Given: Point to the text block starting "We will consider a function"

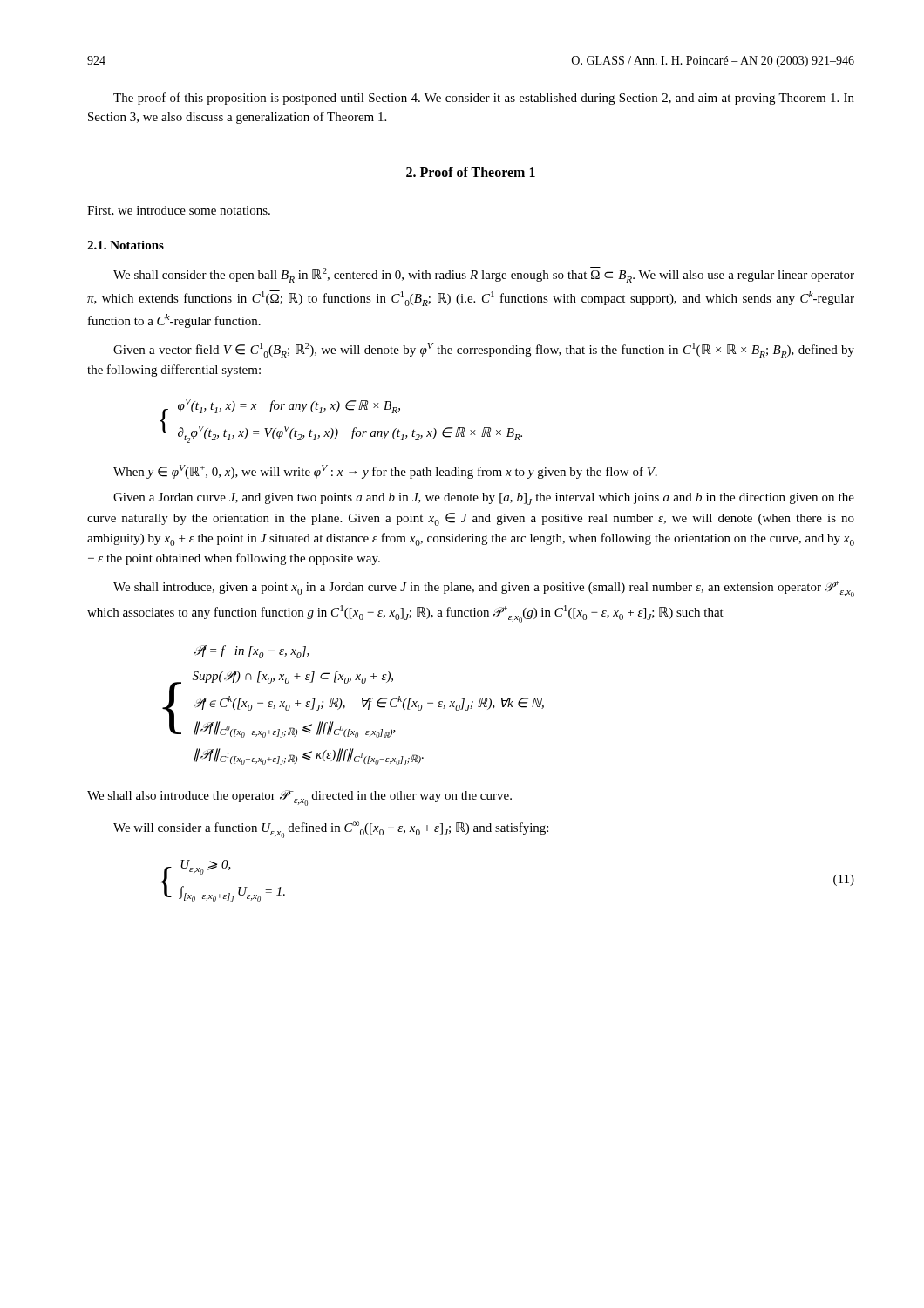Looking at the screenshot, I should click(x=331, y=829).
